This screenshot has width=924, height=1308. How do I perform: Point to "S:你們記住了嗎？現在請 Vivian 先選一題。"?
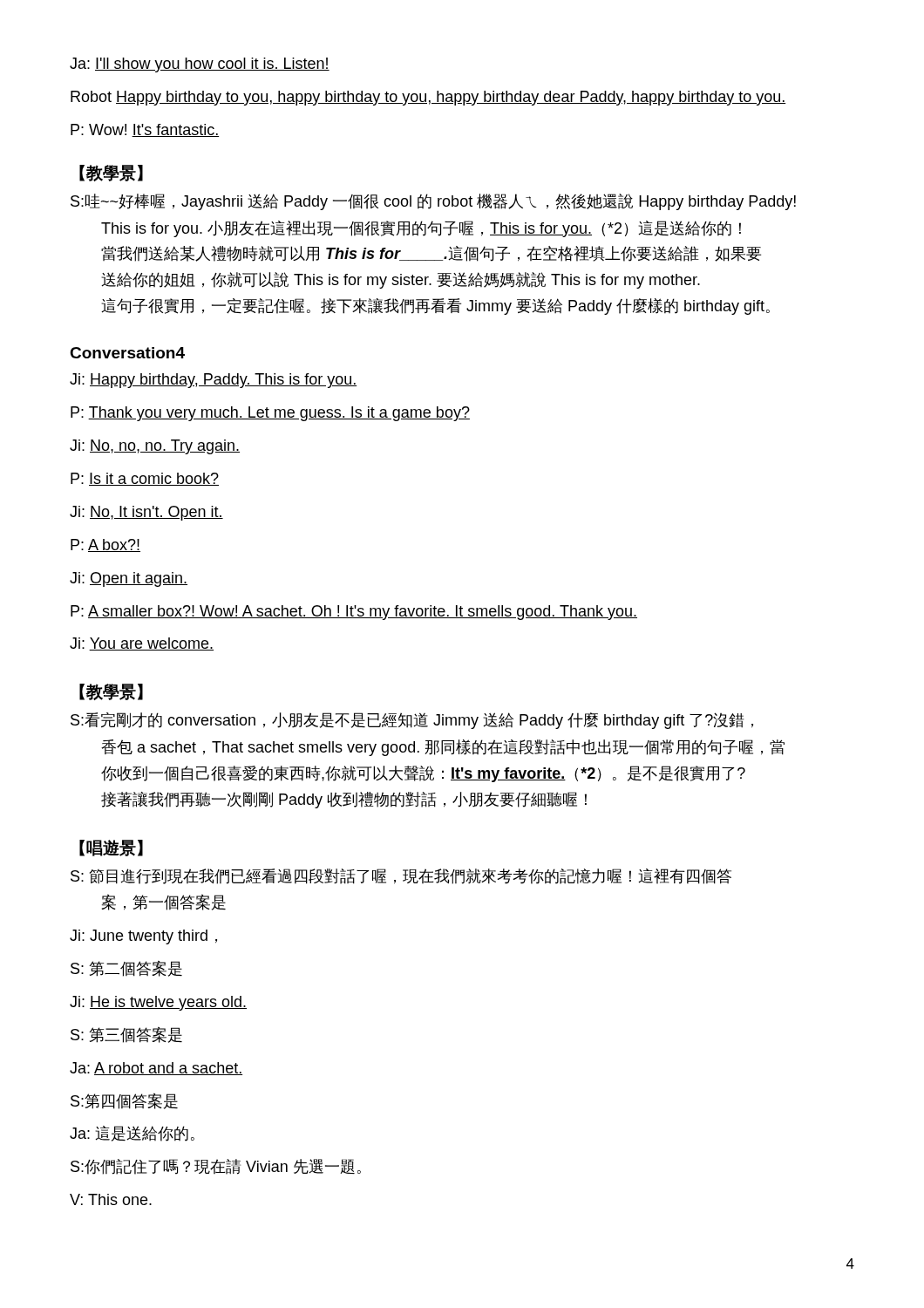216,1167
